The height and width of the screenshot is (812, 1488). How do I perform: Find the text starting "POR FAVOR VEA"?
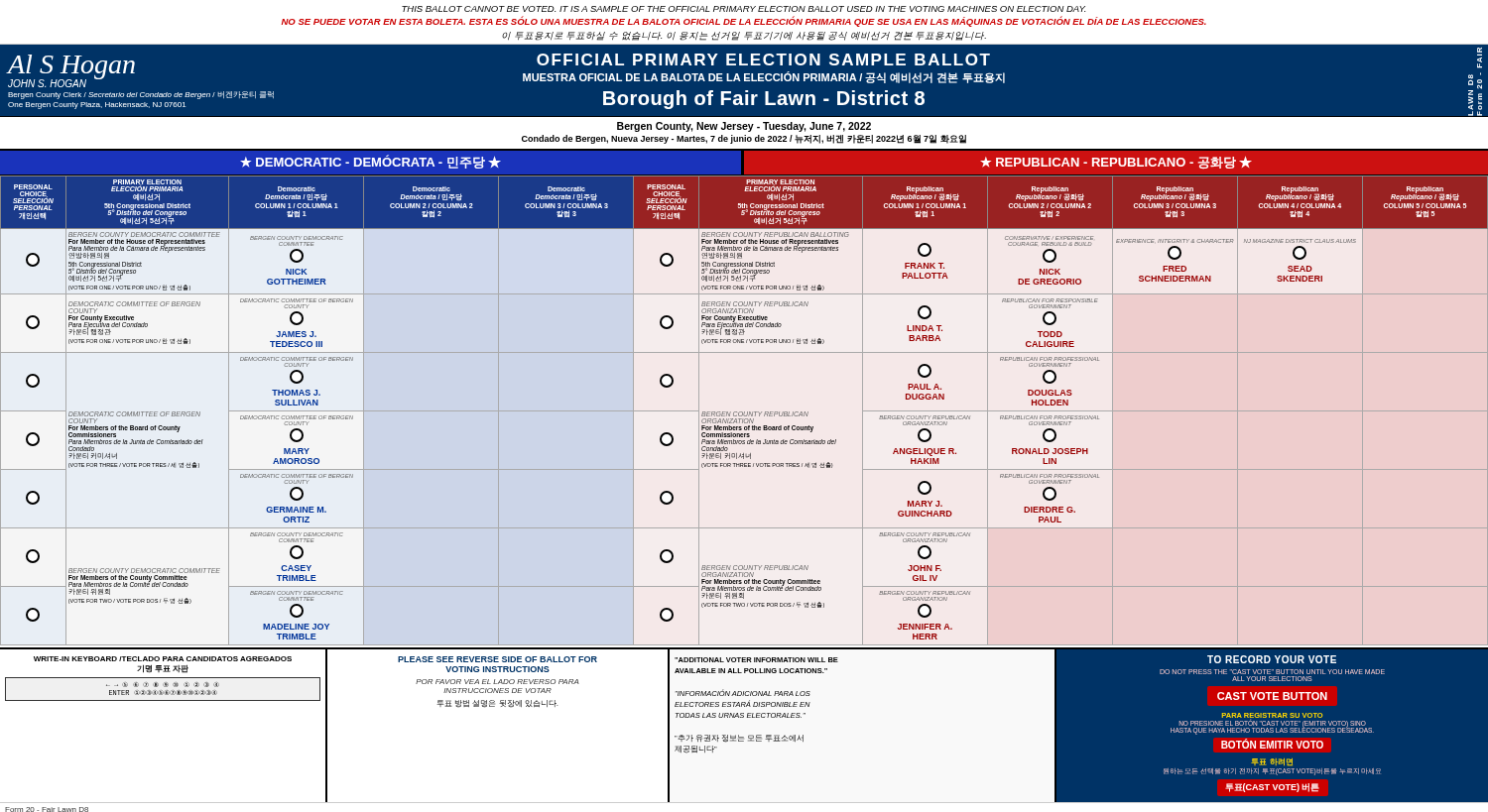[497, 686]
